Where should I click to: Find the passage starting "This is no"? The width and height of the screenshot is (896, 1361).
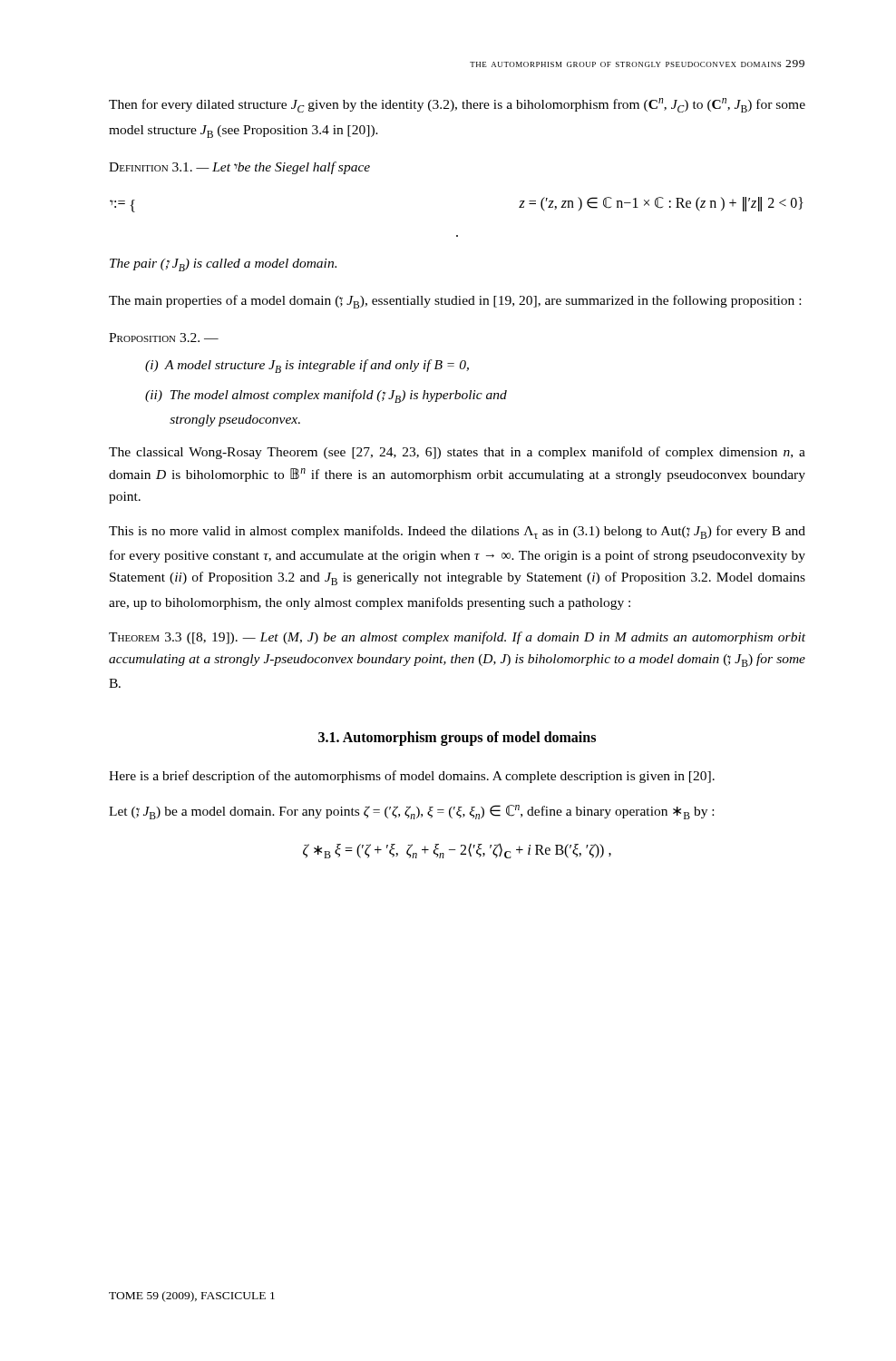coord(457,566)
